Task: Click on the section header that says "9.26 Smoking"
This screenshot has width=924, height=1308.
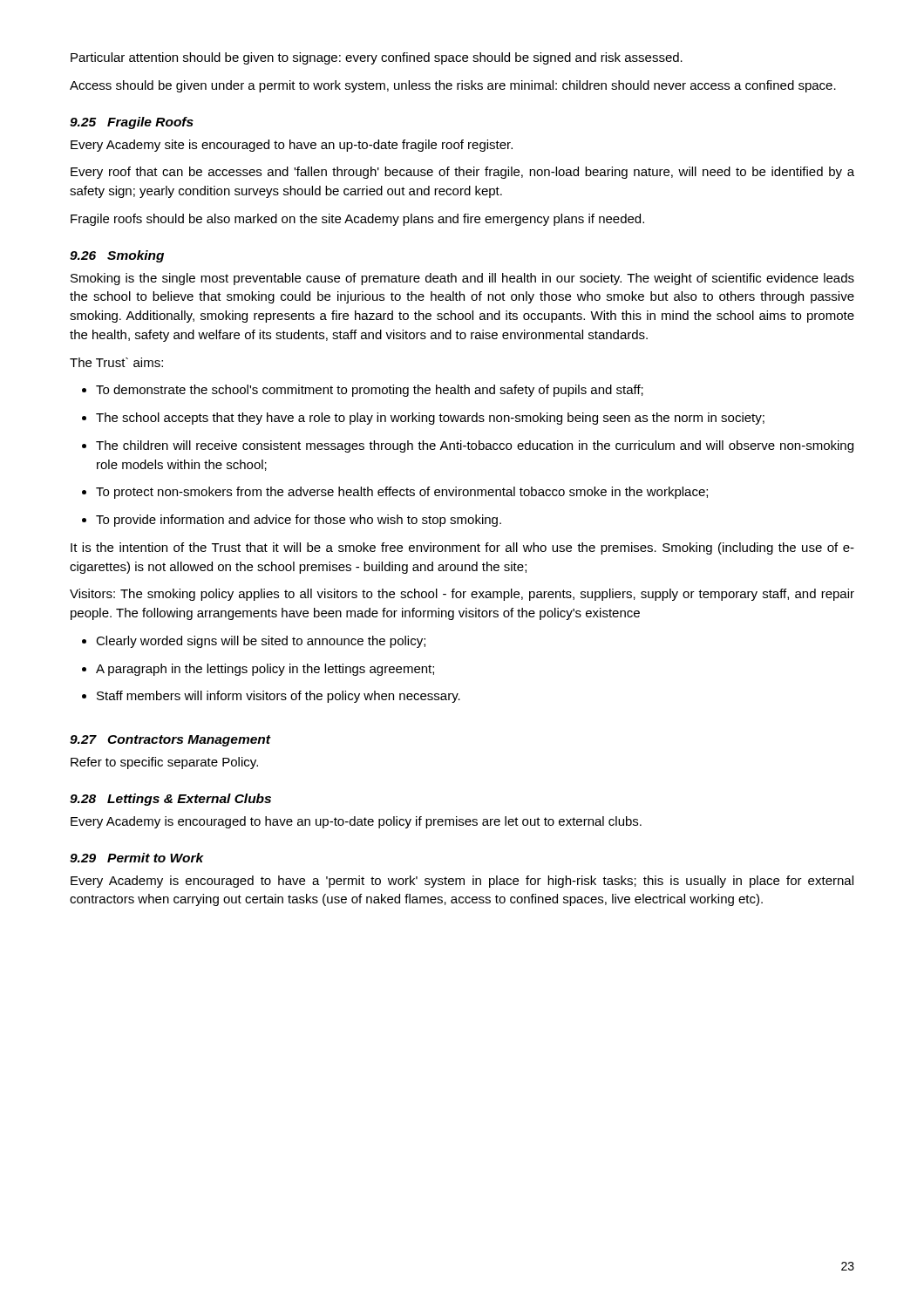Action: click(x=117, y=255)
